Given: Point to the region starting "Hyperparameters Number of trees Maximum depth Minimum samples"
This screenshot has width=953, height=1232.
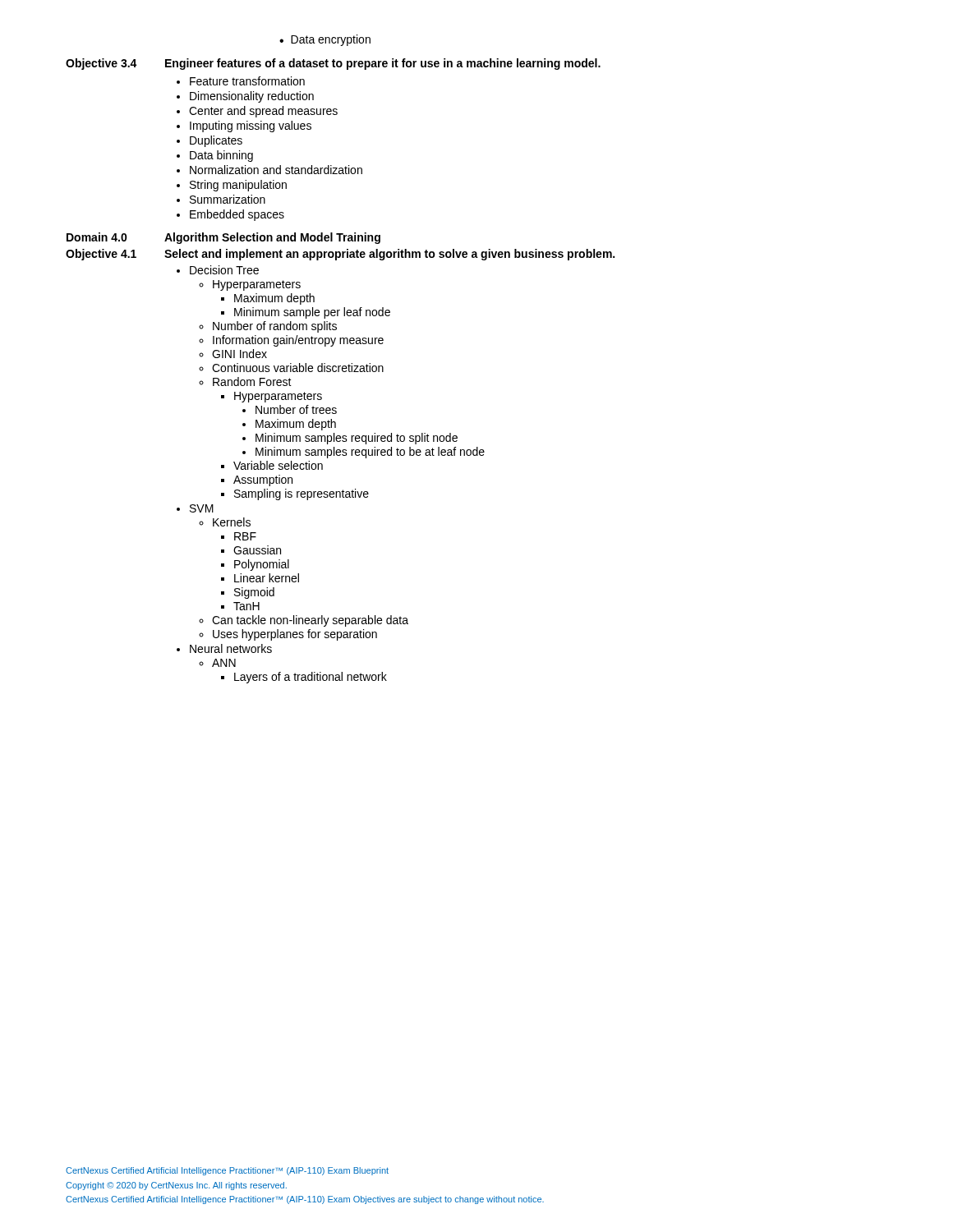Looking at the screenshot, I should [278, 397].
